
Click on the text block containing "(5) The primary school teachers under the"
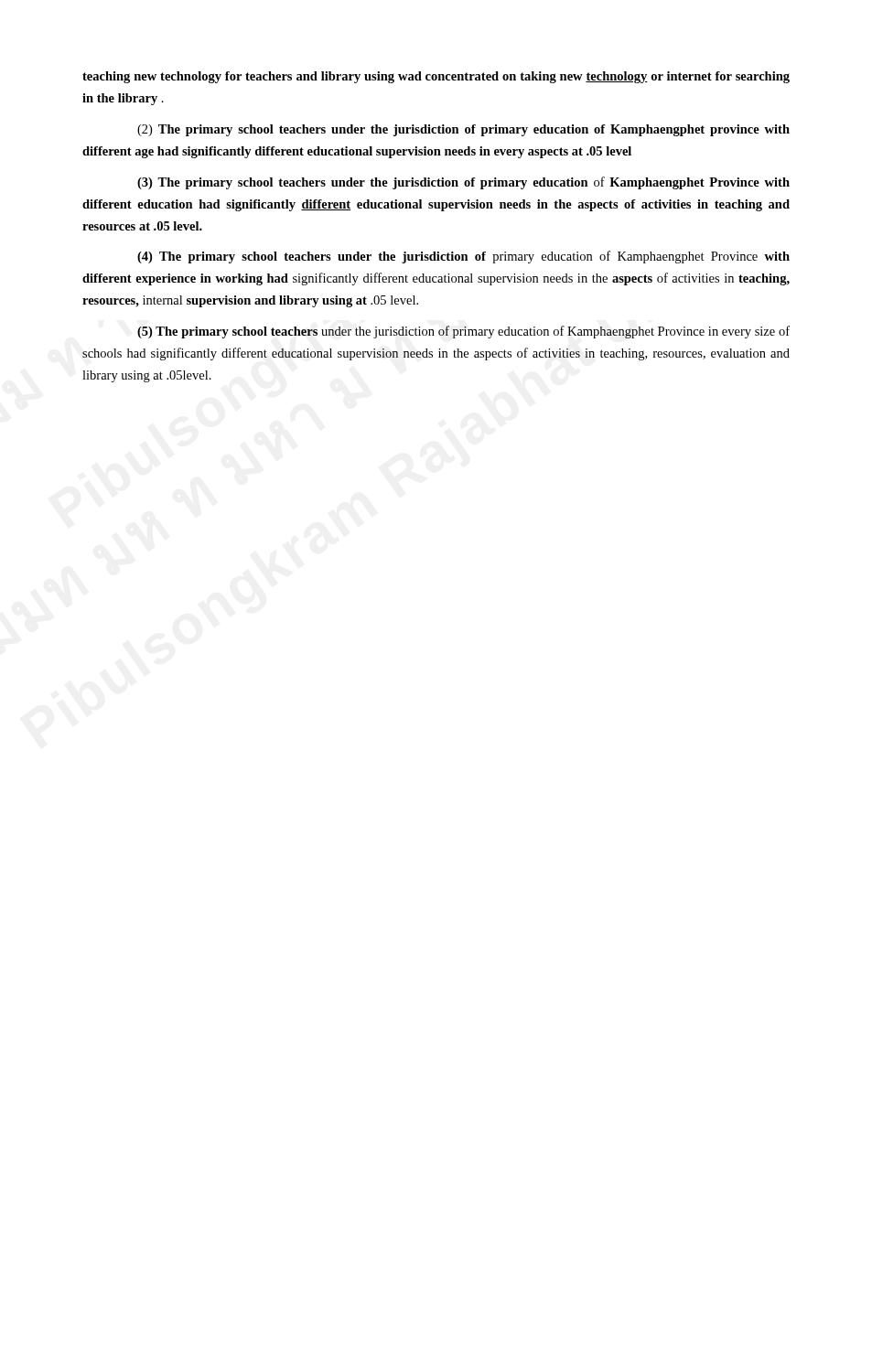point(436,353)
